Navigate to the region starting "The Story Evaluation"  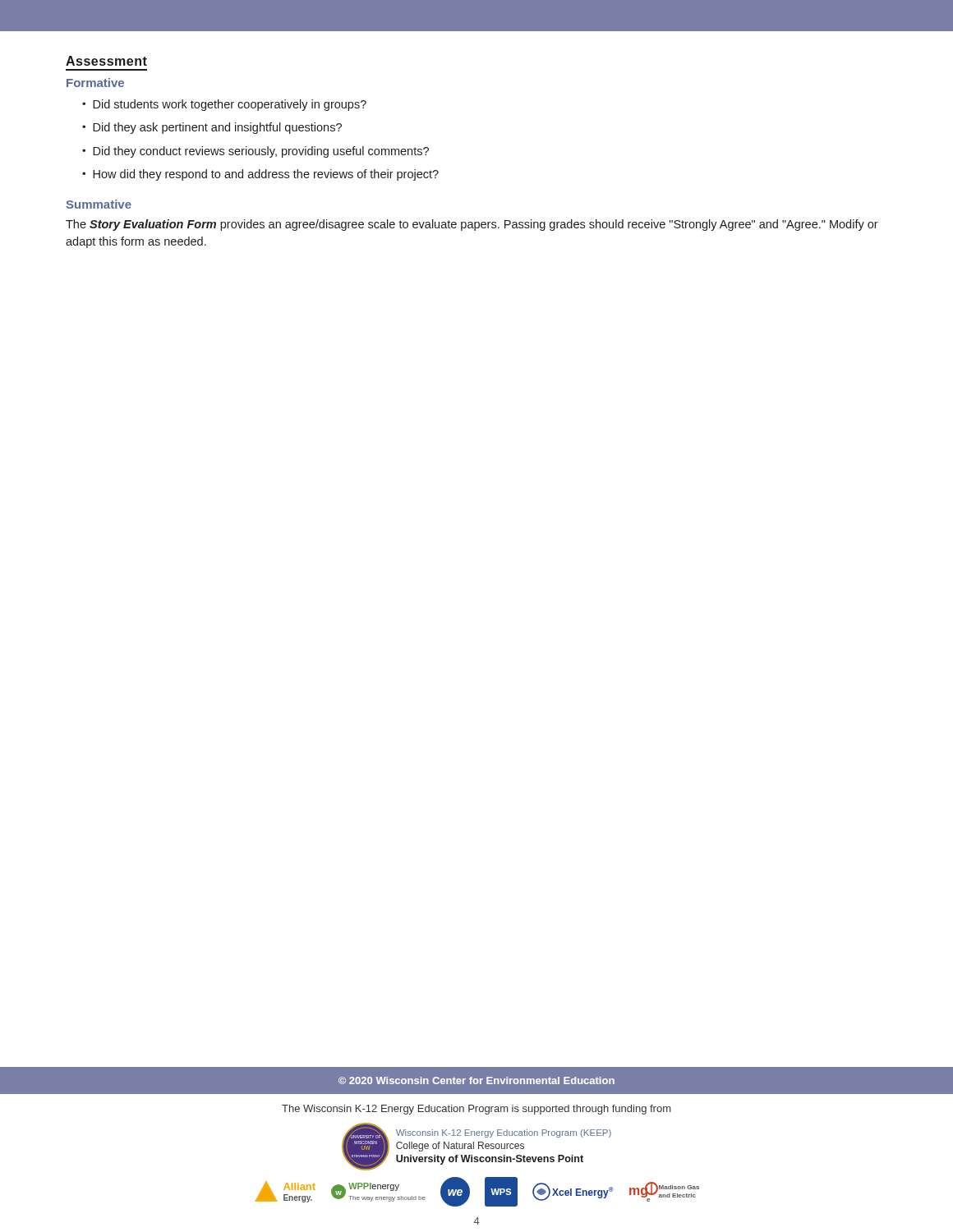[x=472, y=233]
